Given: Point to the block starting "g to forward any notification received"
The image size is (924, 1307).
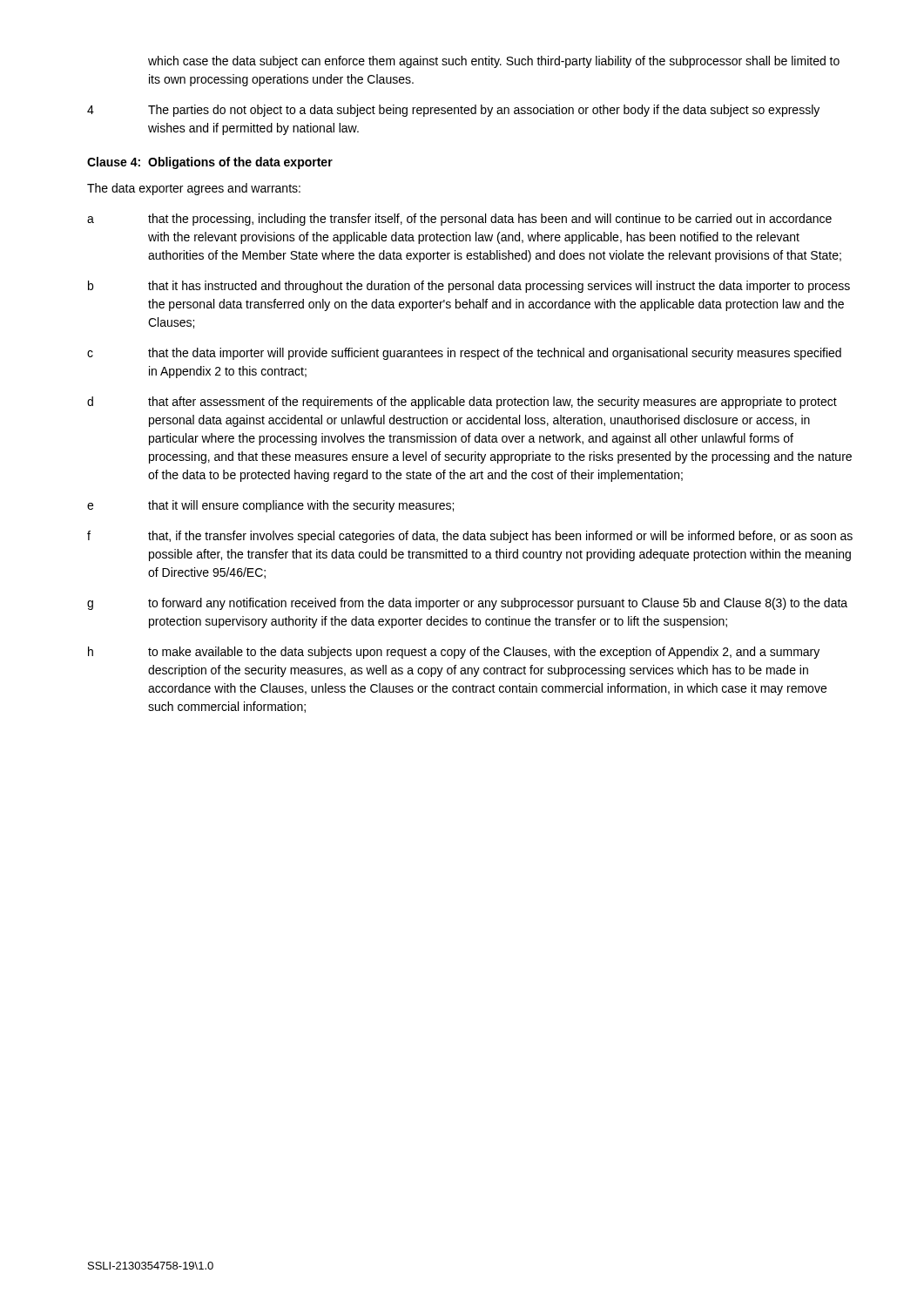Looking at the screenshot, I should (x=471, y=613).
